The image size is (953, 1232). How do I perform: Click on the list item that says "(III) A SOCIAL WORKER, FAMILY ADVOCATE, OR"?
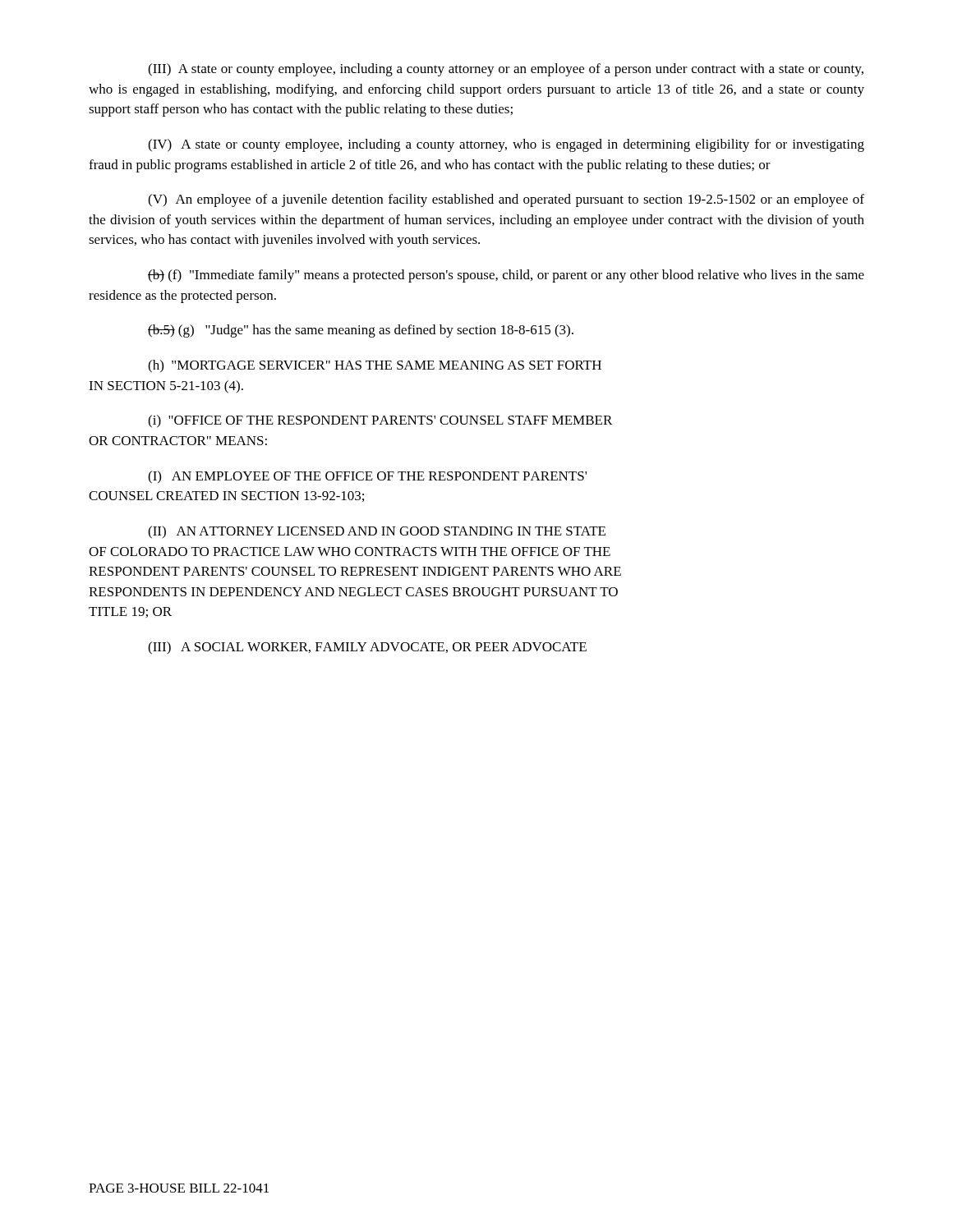[367, 647]
